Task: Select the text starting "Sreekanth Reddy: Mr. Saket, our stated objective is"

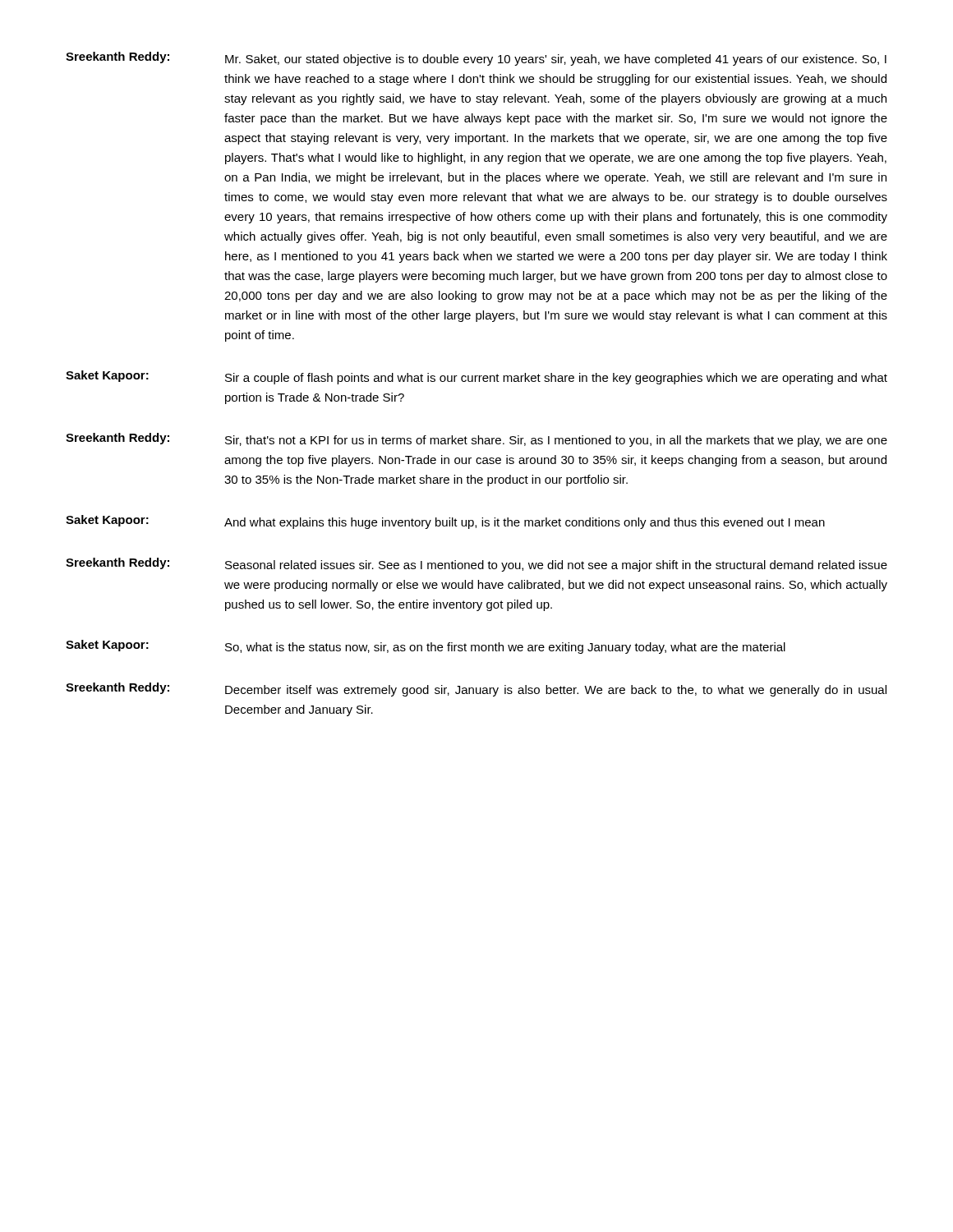Action: [476, 197]
